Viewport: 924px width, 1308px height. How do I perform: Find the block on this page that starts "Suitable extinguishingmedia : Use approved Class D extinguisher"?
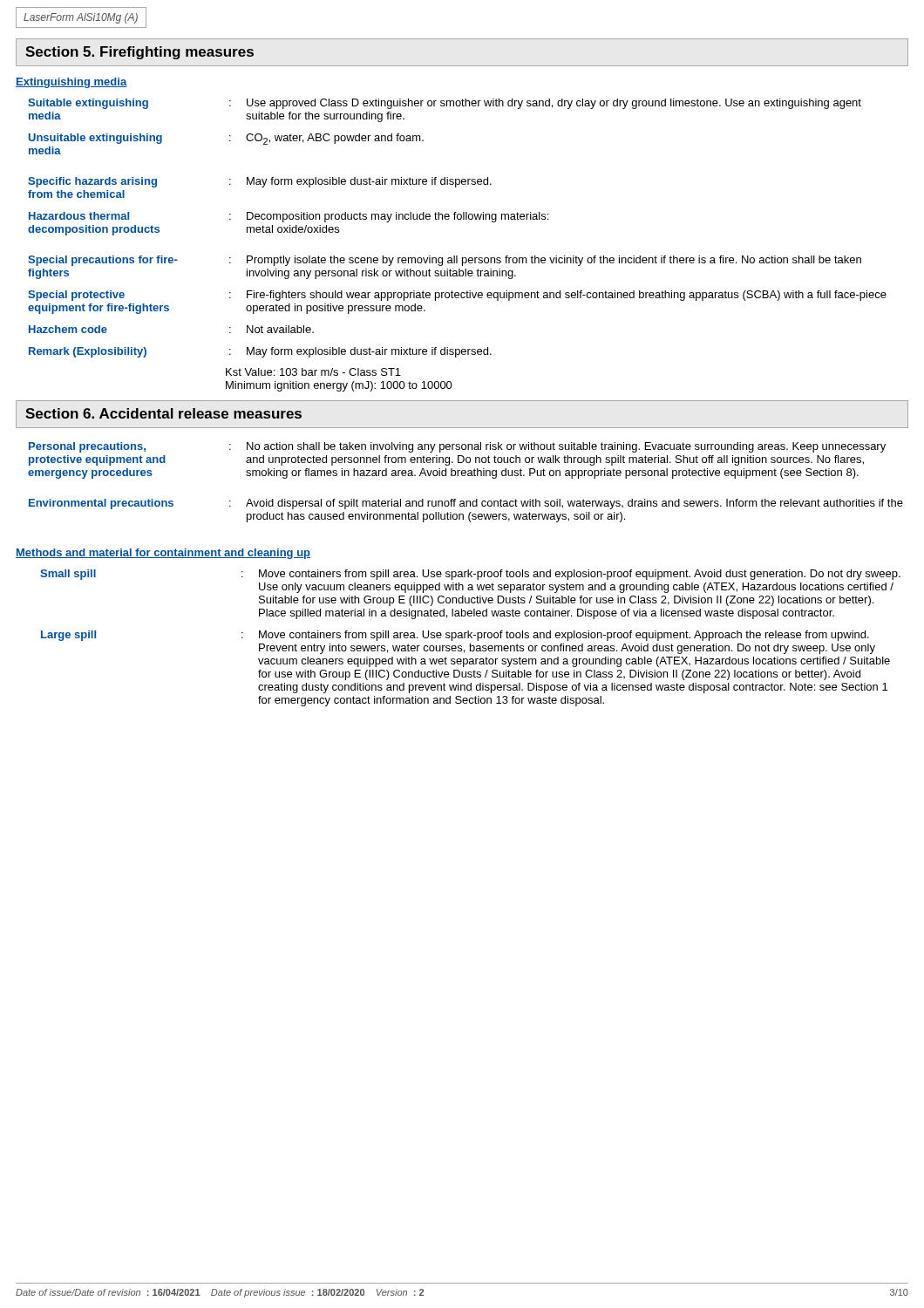pyautogui.click(x=462, y=109)
